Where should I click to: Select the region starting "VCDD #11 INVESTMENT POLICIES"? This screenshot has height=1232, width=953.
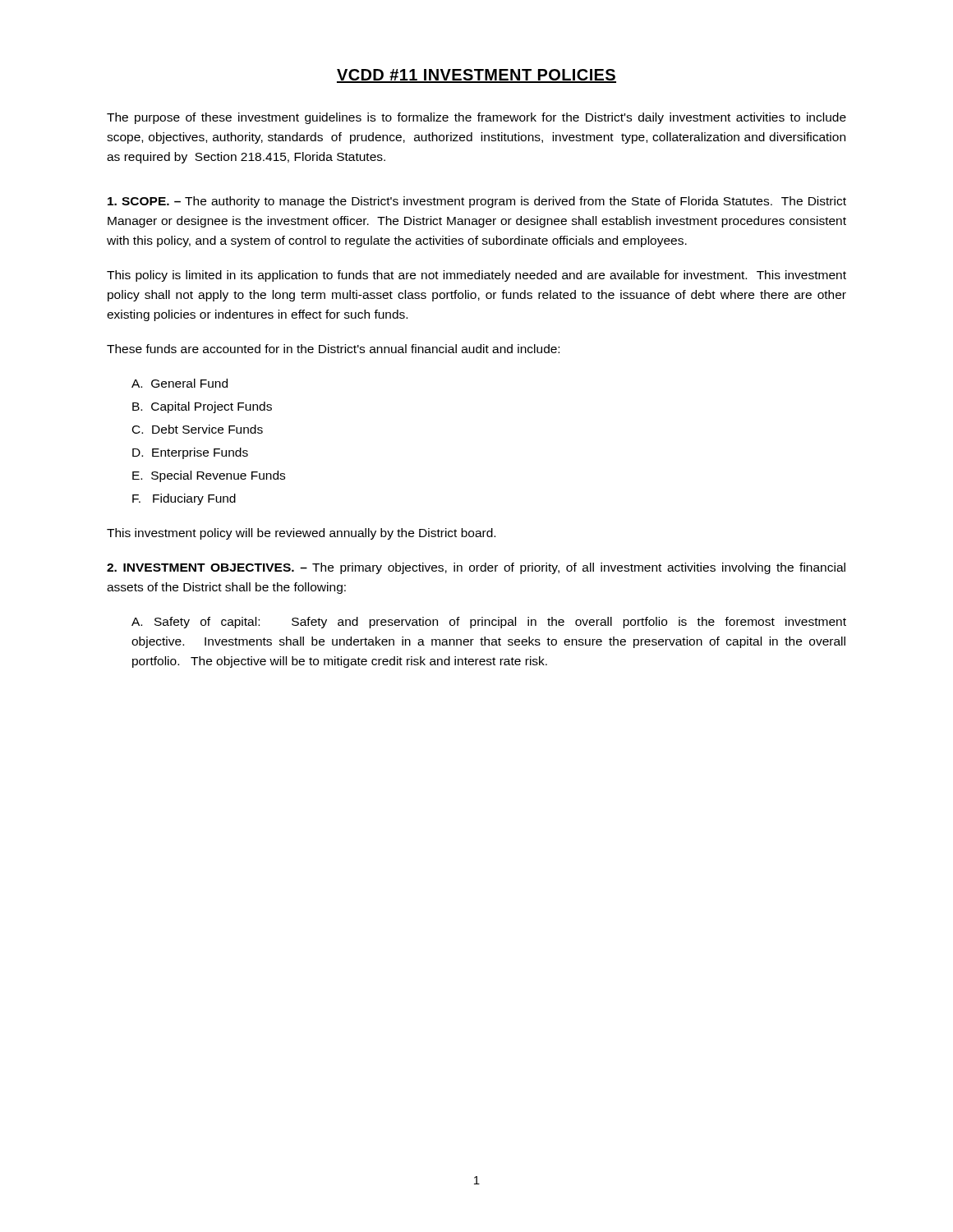[x=476, y=75]
